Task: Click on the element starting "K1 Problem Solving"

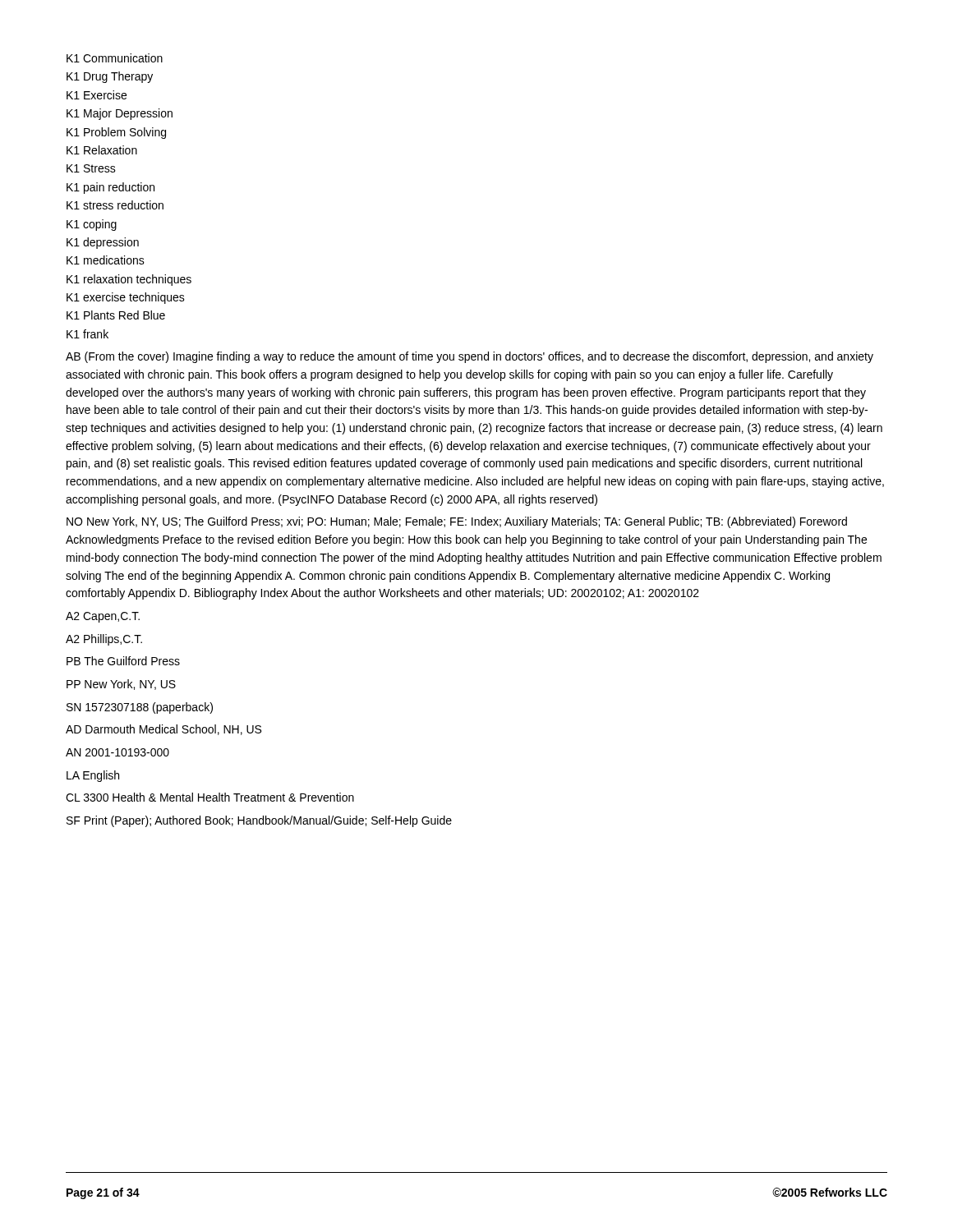Action: [x=116, y=132]
